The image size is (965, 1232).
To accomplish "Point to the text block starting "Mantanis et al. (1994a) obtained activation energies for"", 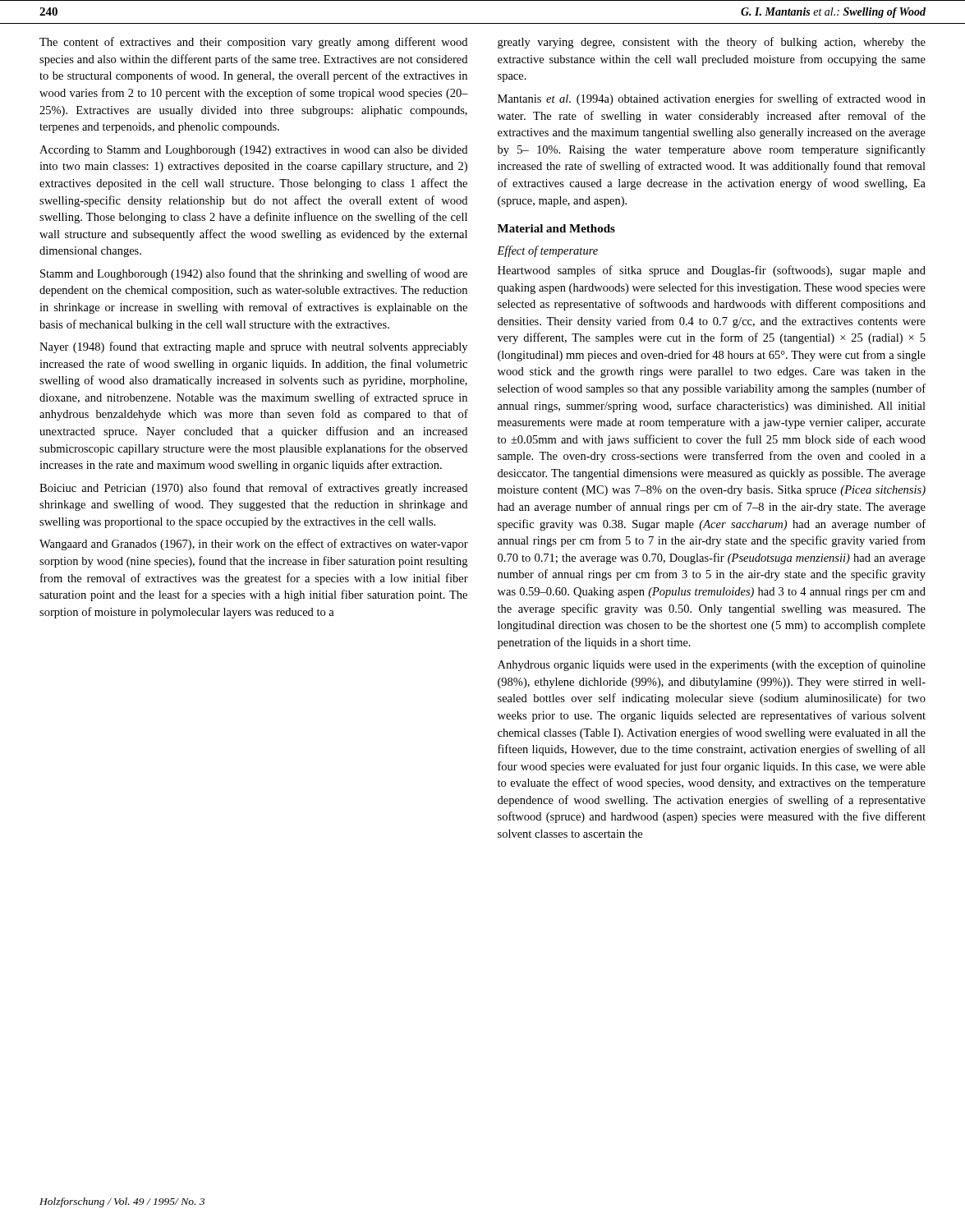I will click(x=711, y=150).
